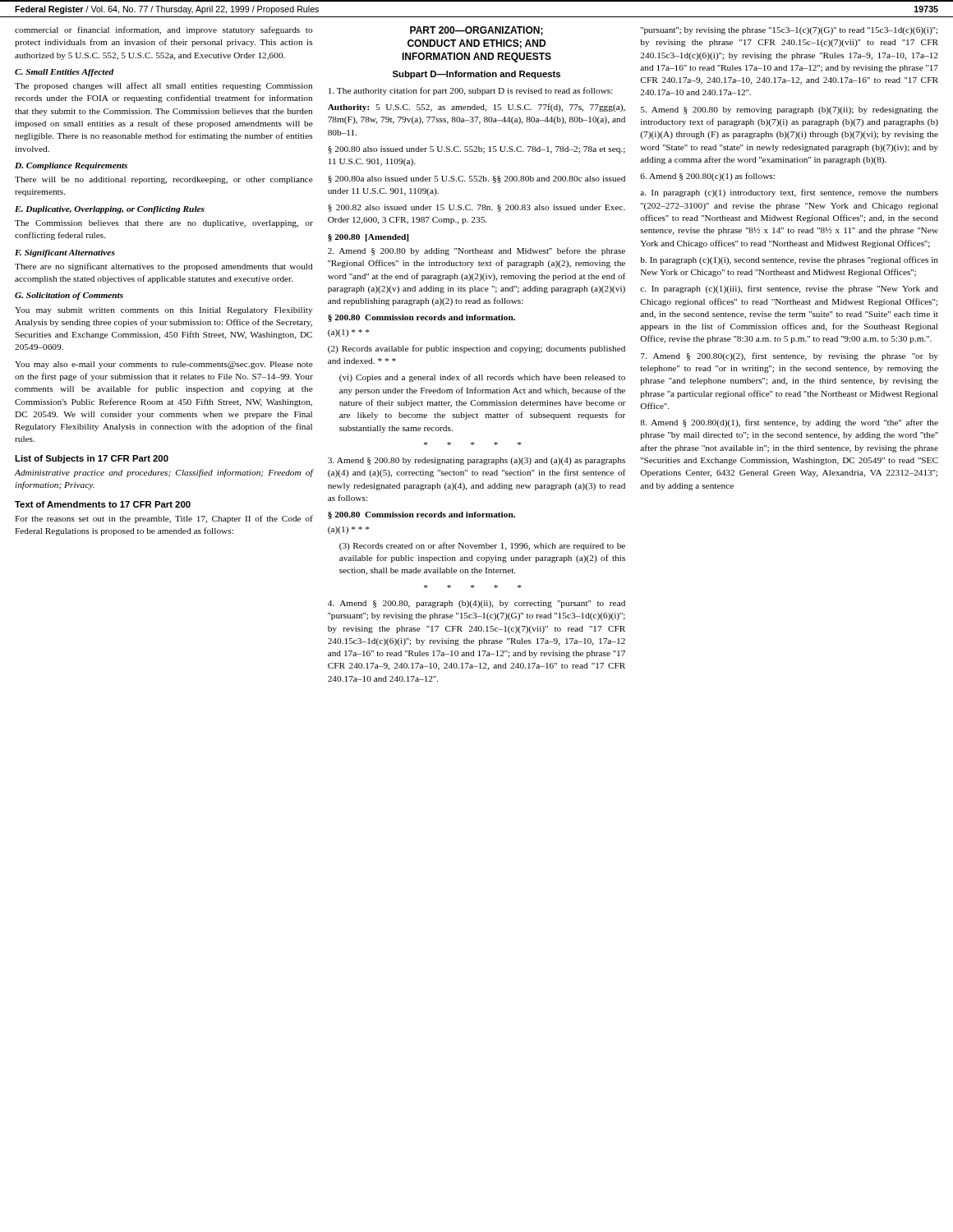Screen dimensions: 1232x953
Task: Point to "D. Compliance Requirements"
Action: [x=71, y=165]
